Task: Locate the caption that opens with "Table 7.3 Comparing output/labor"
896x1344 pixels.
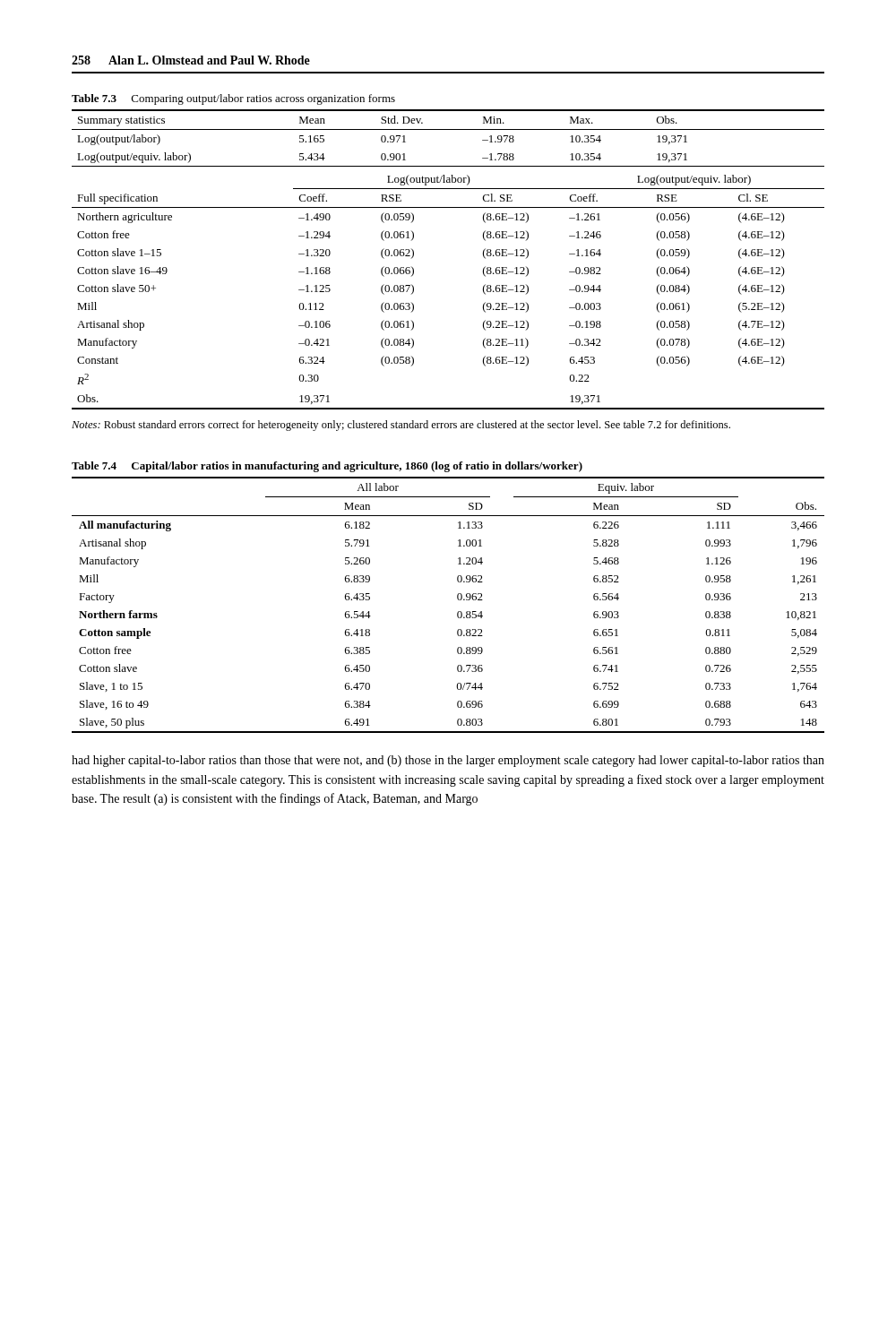Action: (x=233, y=98)
